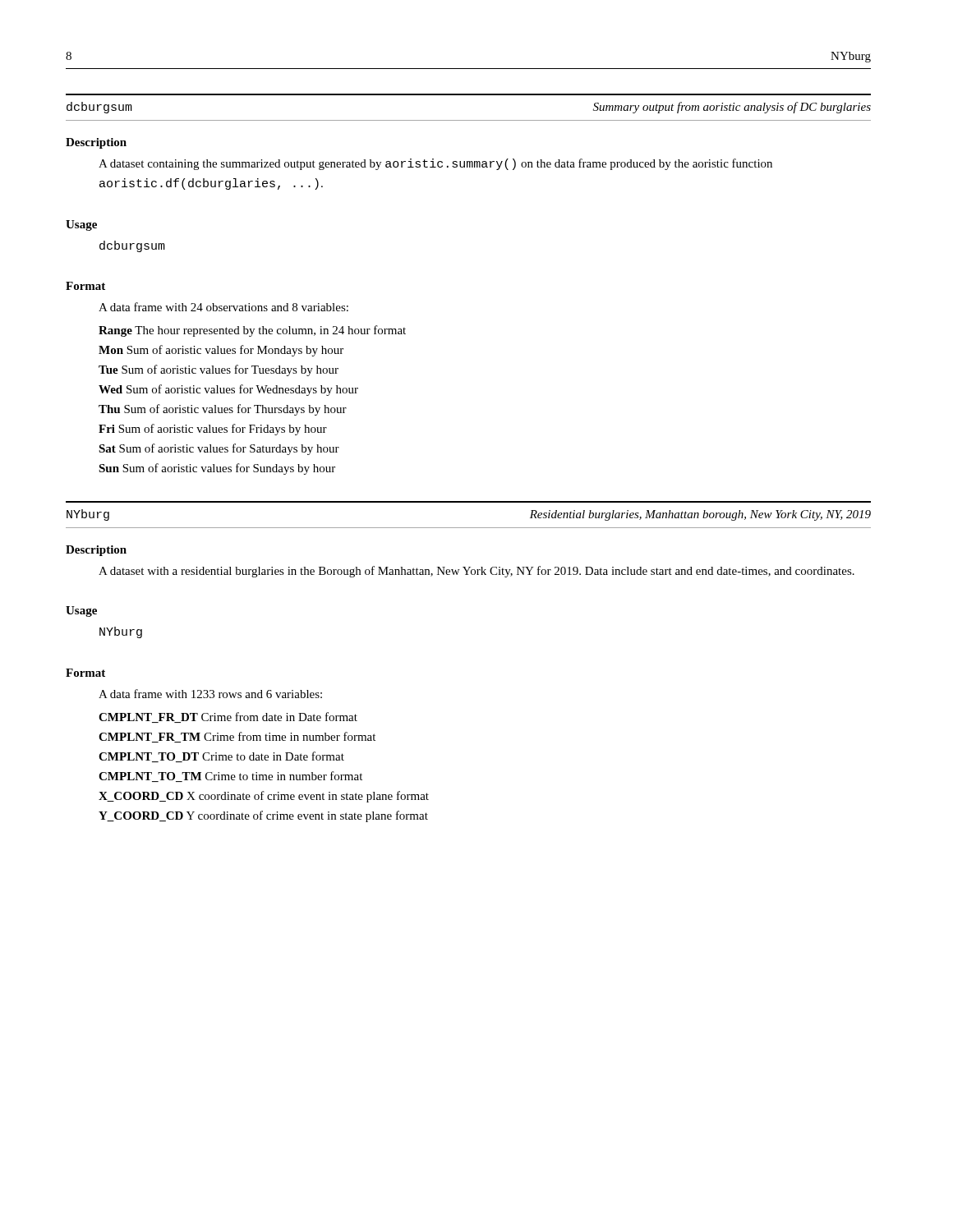Click the passage that begins "A dataset with a"
This screenshot has height=1232, width=953.
coord(477,571)
